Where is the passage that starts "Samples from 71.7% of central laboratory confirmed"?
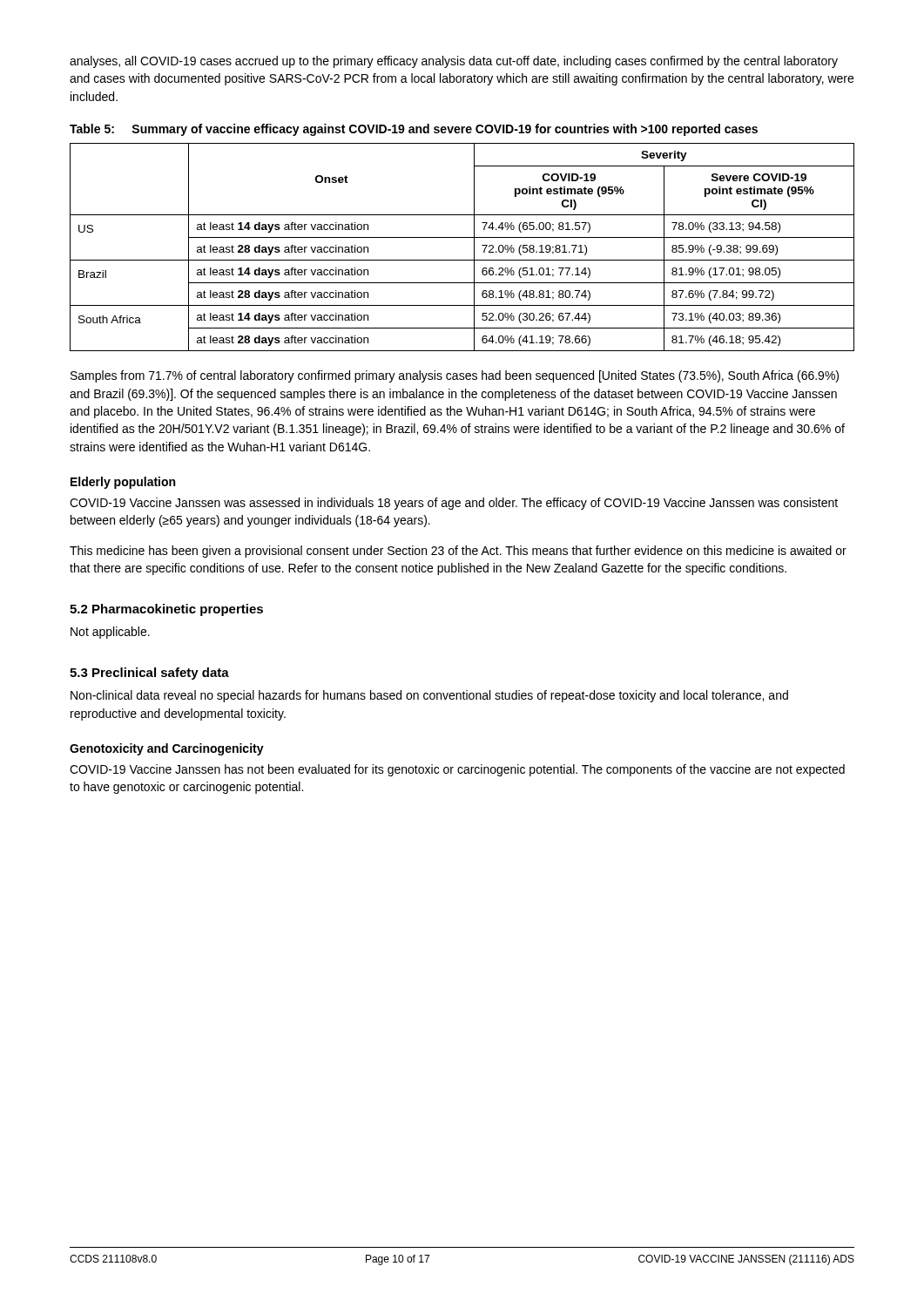This screenshot has height=1307, width=924. click(x=457, y=411)
